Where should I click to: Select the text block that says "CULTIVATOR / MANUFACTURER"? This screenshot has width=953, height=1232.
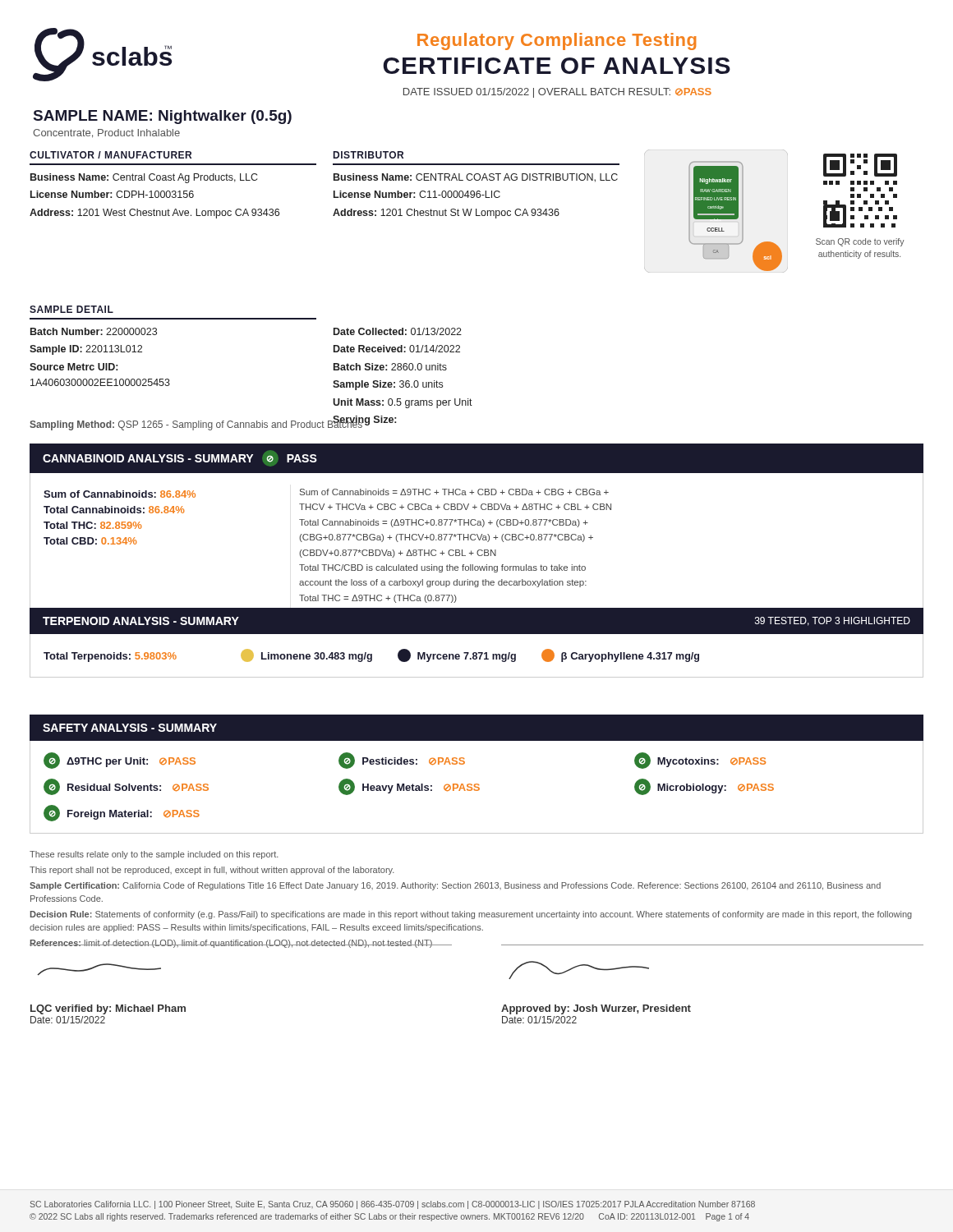[173, 185]
